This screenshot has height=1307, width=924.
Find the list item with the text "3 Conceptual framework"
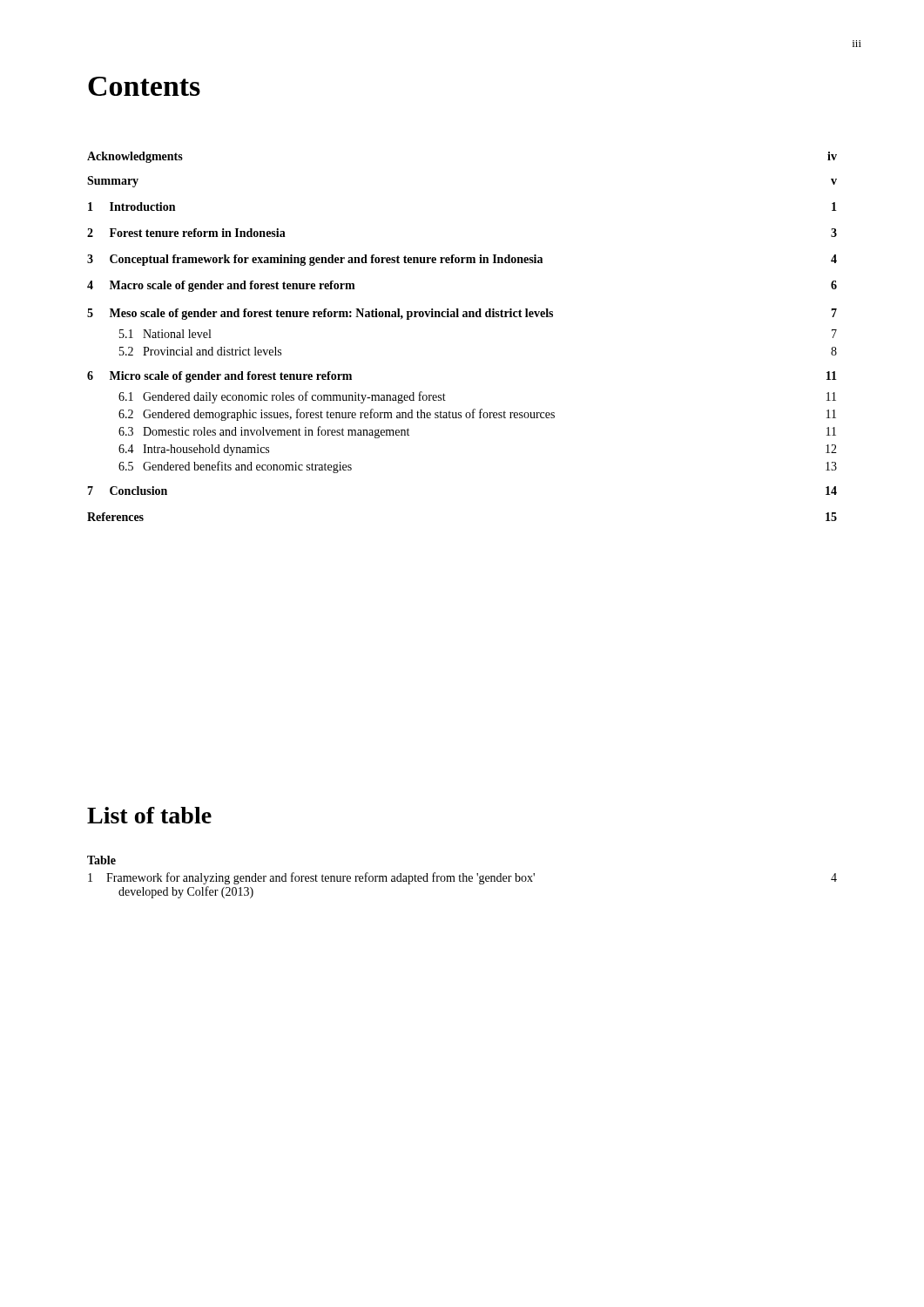pyautogui.click(x=462, y=260)
